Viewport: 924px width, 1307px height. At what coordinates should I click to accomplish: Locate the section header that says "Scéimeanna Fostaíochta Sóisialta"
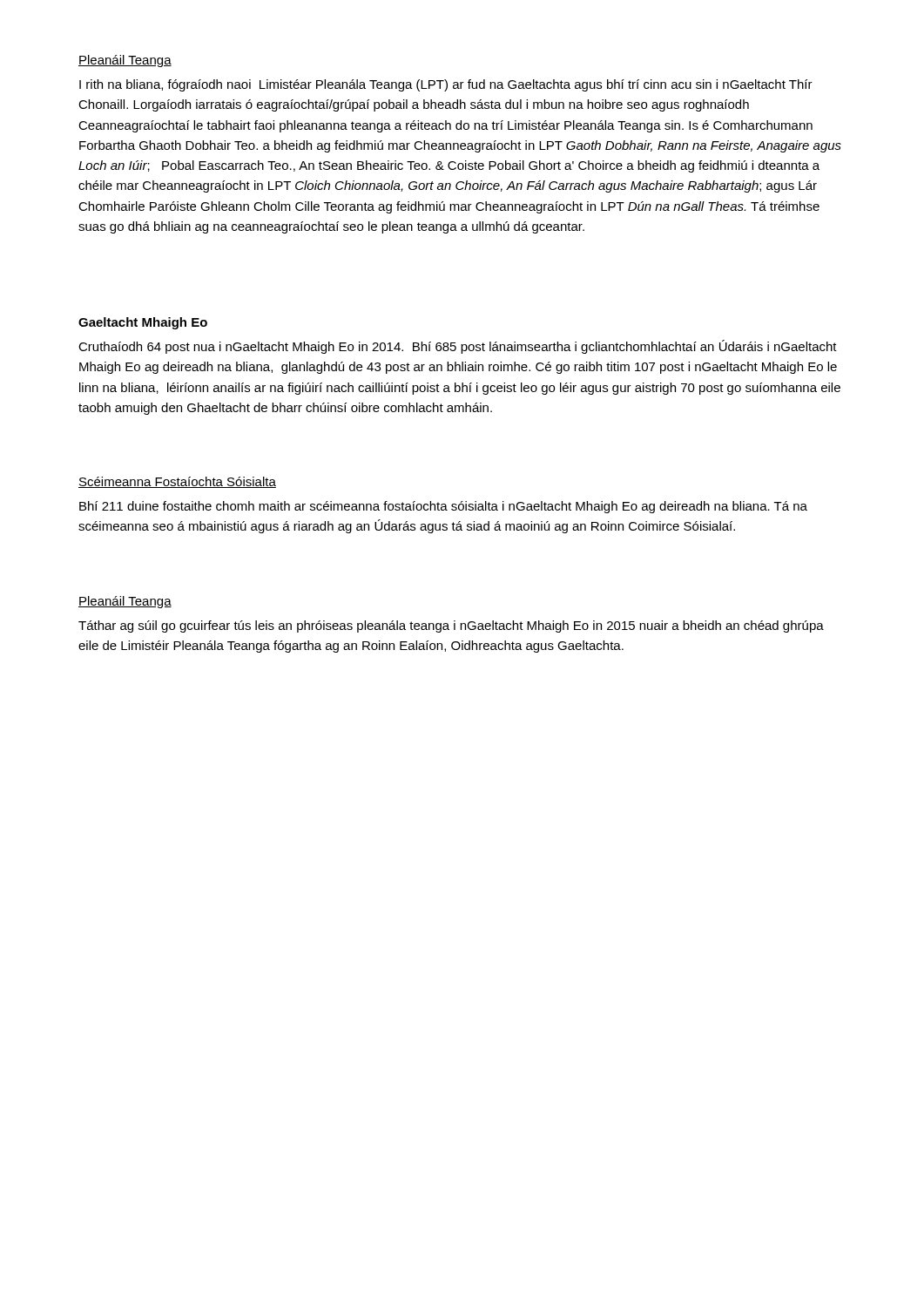click(x=177, y=481)
